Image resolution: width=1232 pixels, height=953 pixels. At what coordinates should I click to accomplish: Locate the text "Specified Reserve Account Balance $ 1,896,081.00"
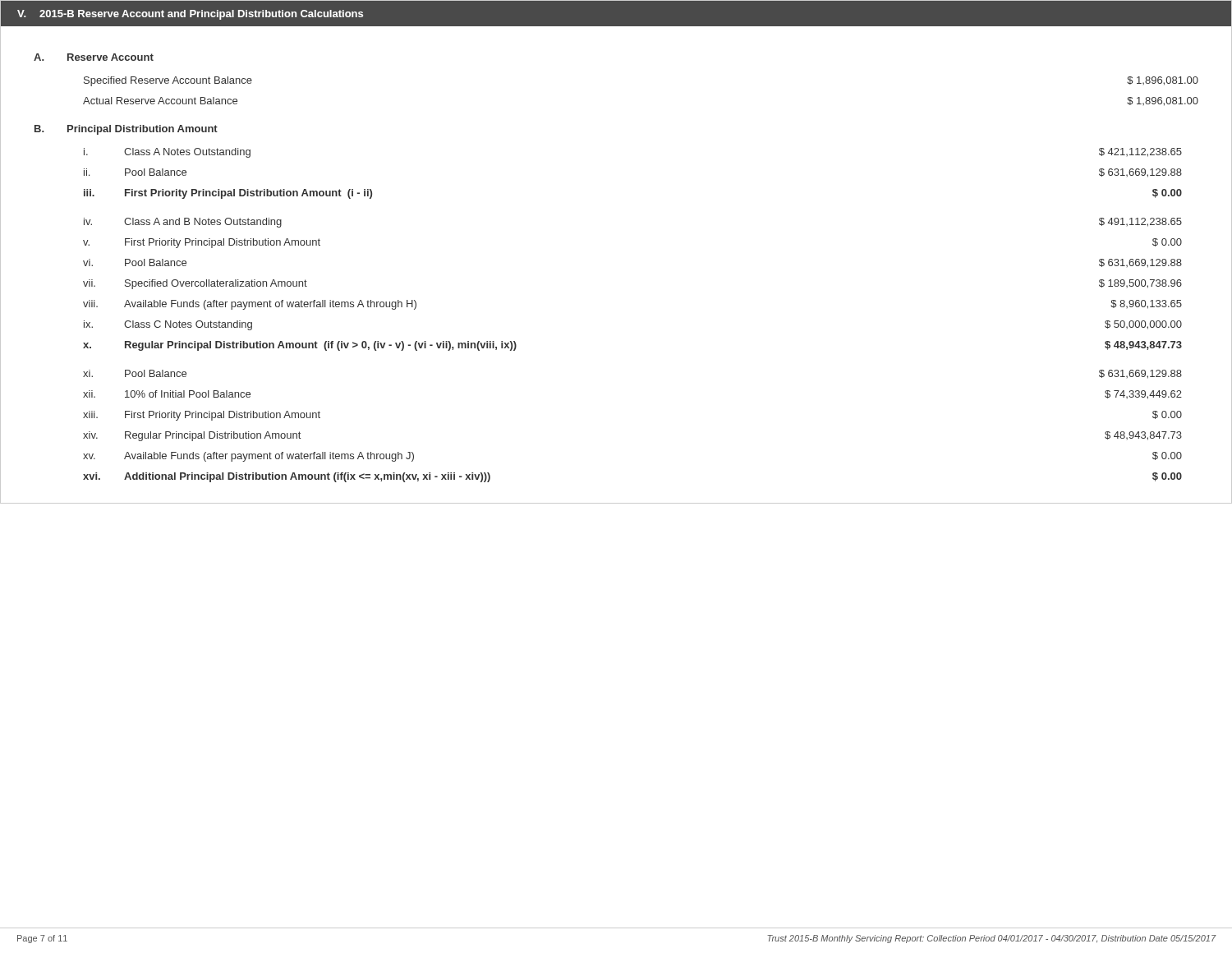pyautogui.click(x=166, y=81)
